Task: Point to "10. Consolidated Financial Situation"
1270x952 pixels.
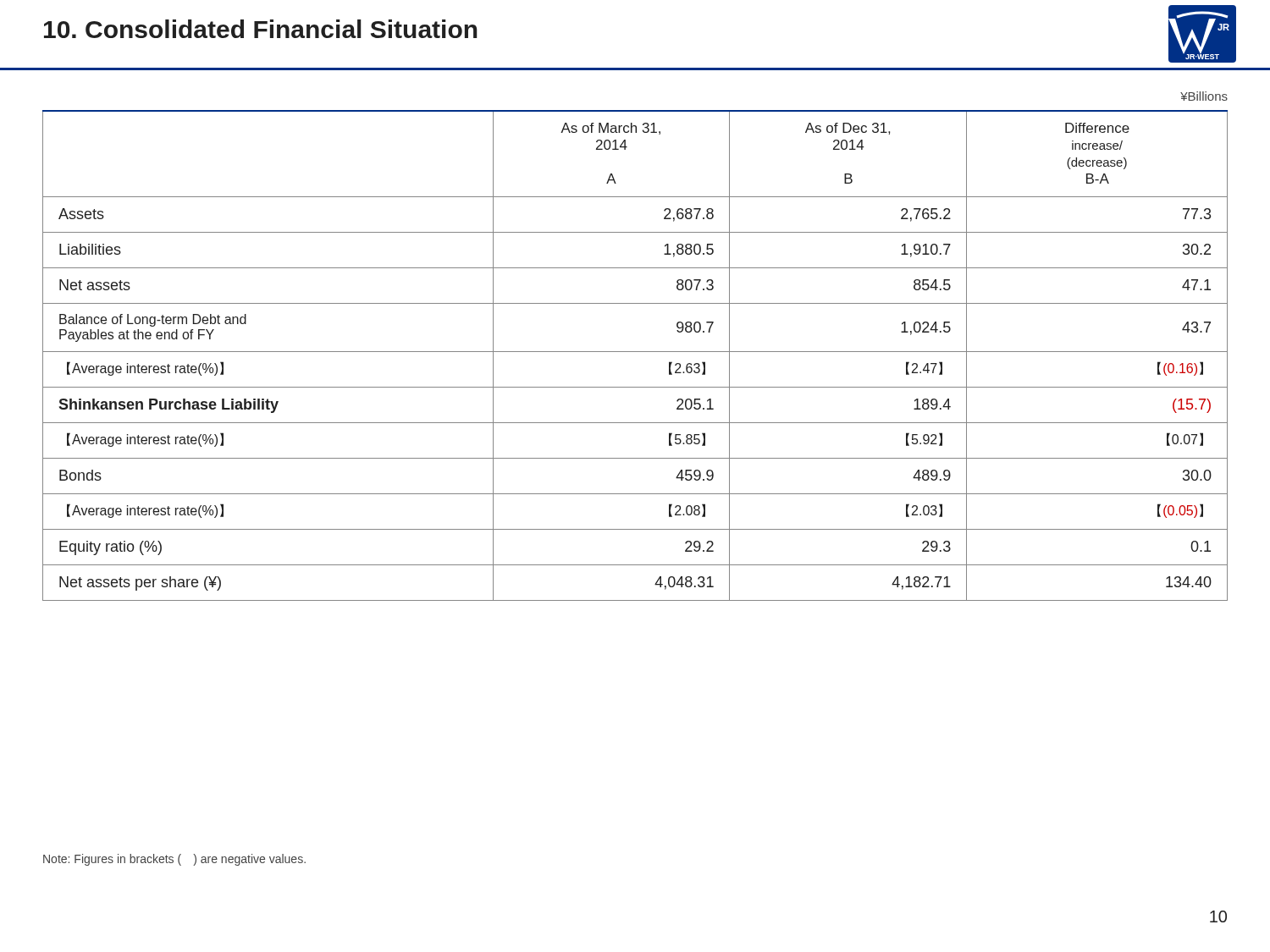Action: coord(260,29)
